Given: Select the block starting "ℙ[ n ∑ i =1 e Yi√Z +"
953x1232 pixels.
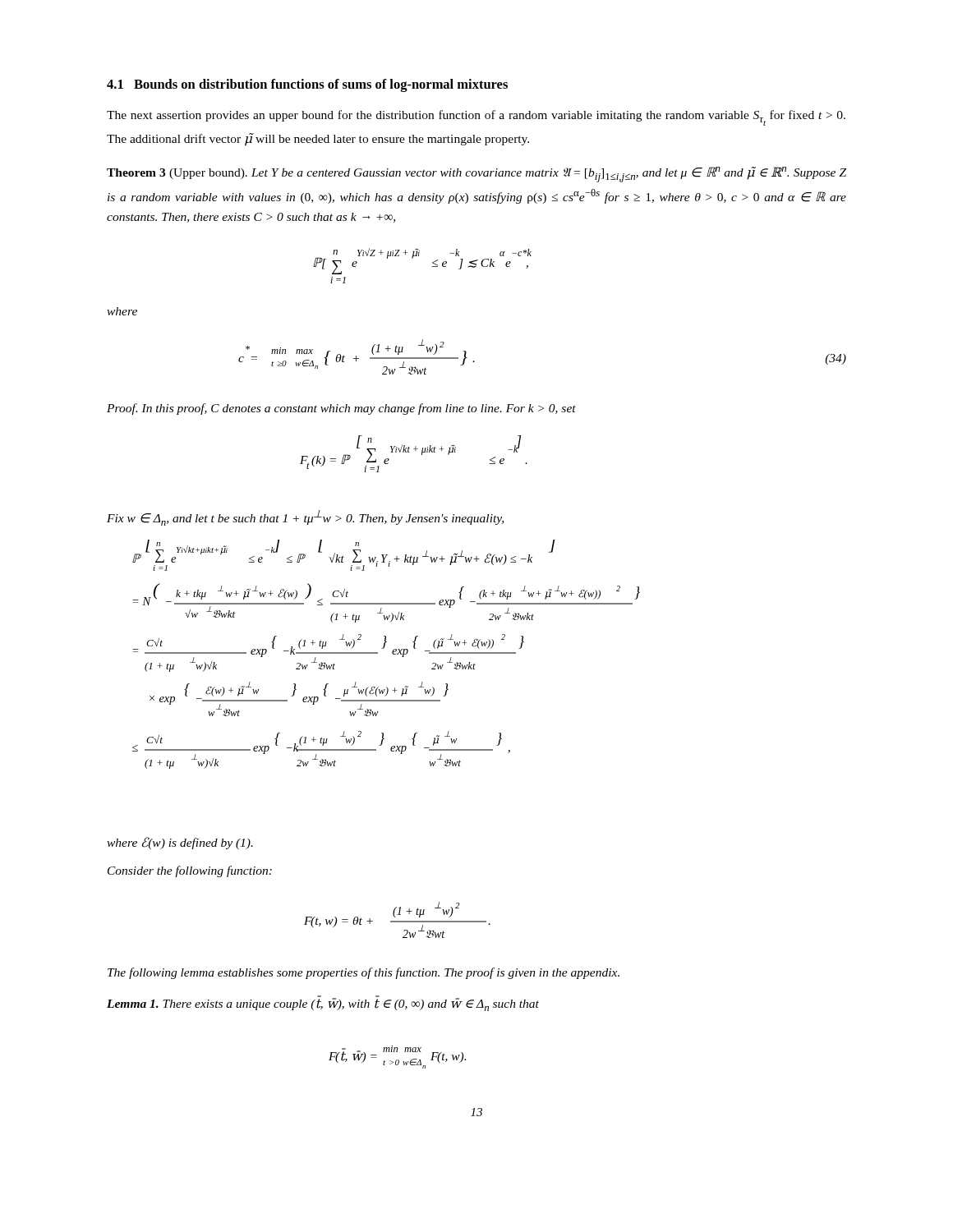Looking at the screenshot, I should point(476,262).
